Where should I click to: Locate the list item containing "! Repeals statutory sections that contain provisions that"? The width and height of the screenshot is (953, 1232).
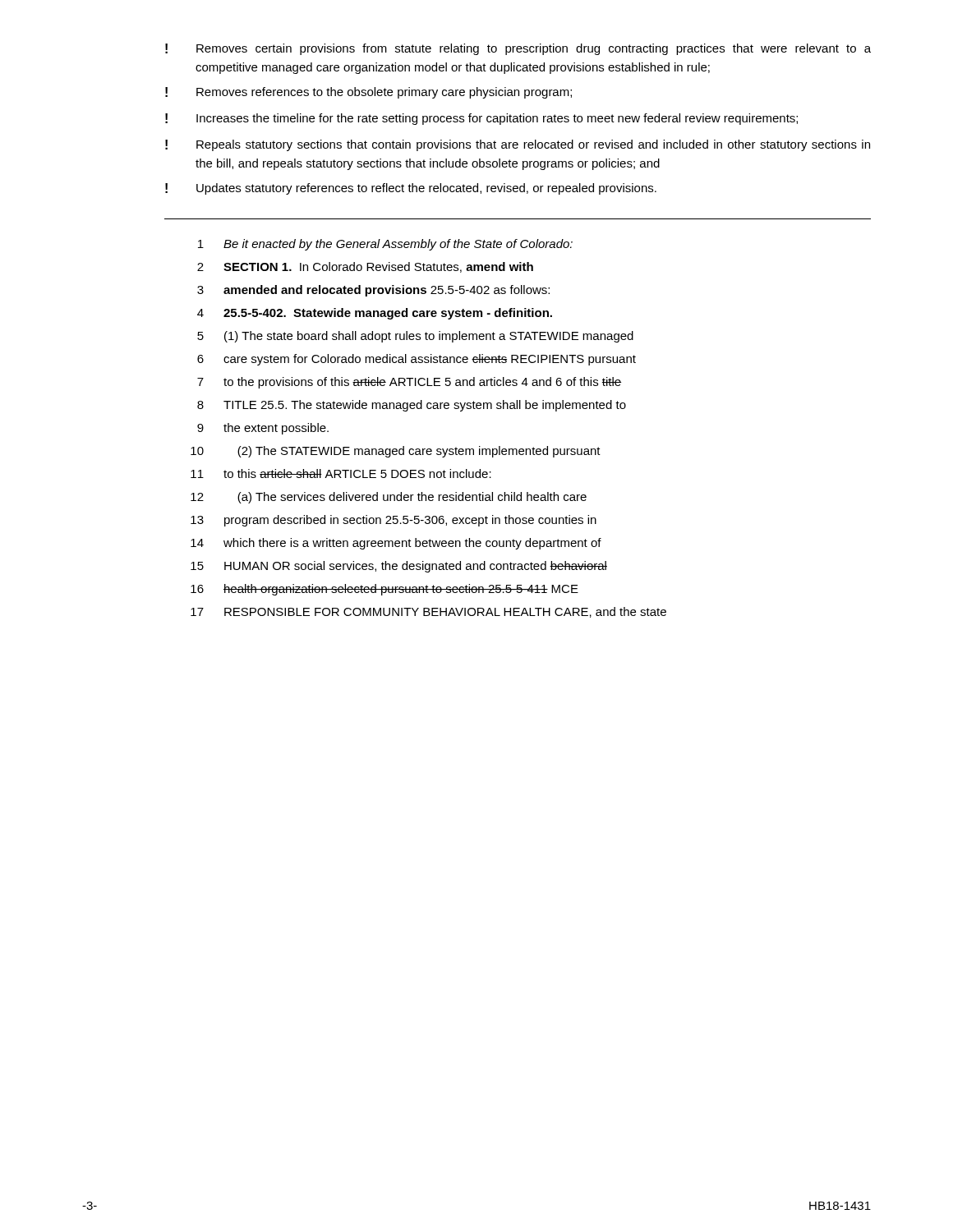[518, 154]
